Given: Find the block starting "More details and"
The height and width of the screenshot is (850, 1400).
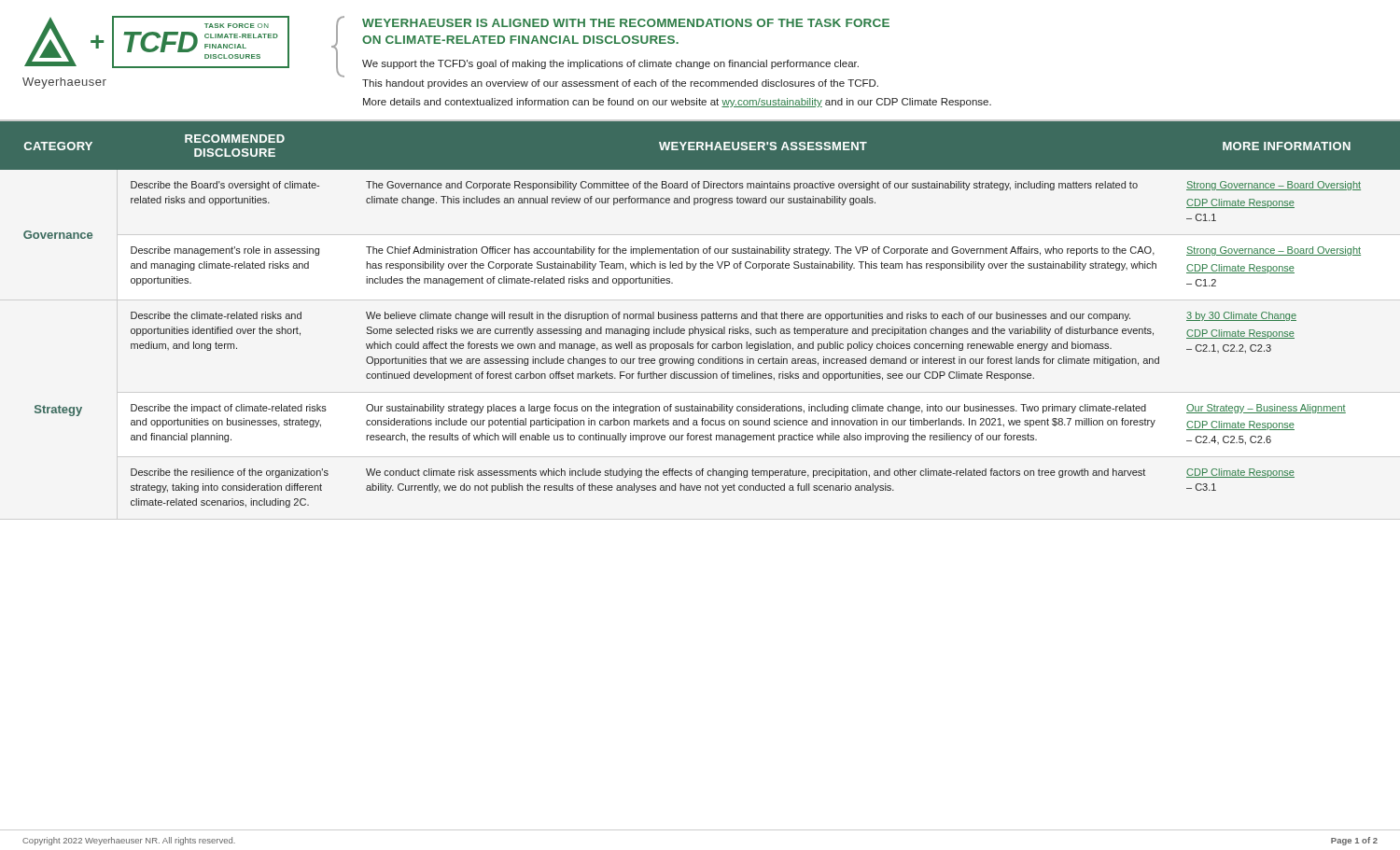Looking at the screenshot, I should click(x=677, y=102).
